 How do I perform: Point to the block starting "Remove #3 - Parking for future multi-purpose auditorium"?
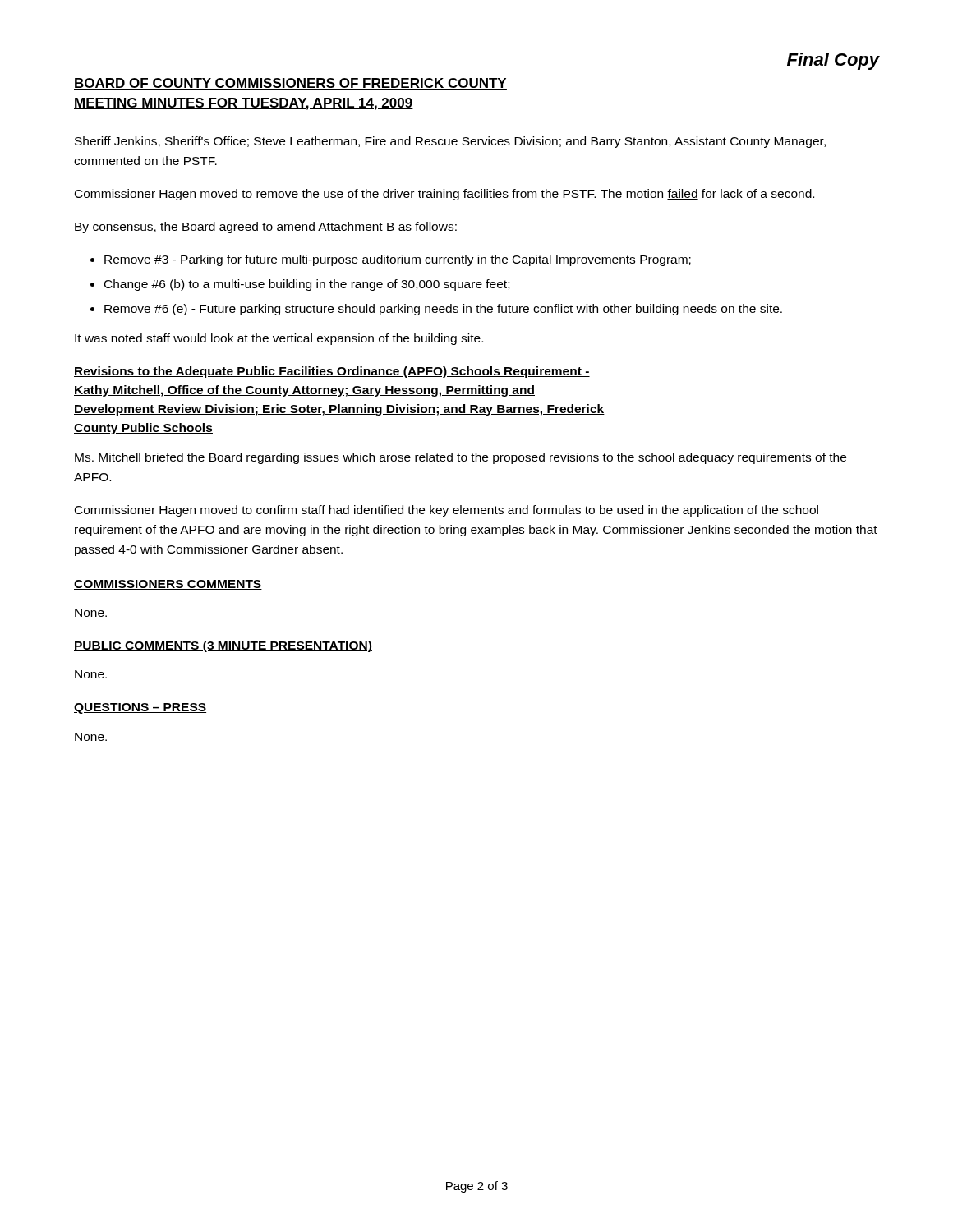pos(398,259)
